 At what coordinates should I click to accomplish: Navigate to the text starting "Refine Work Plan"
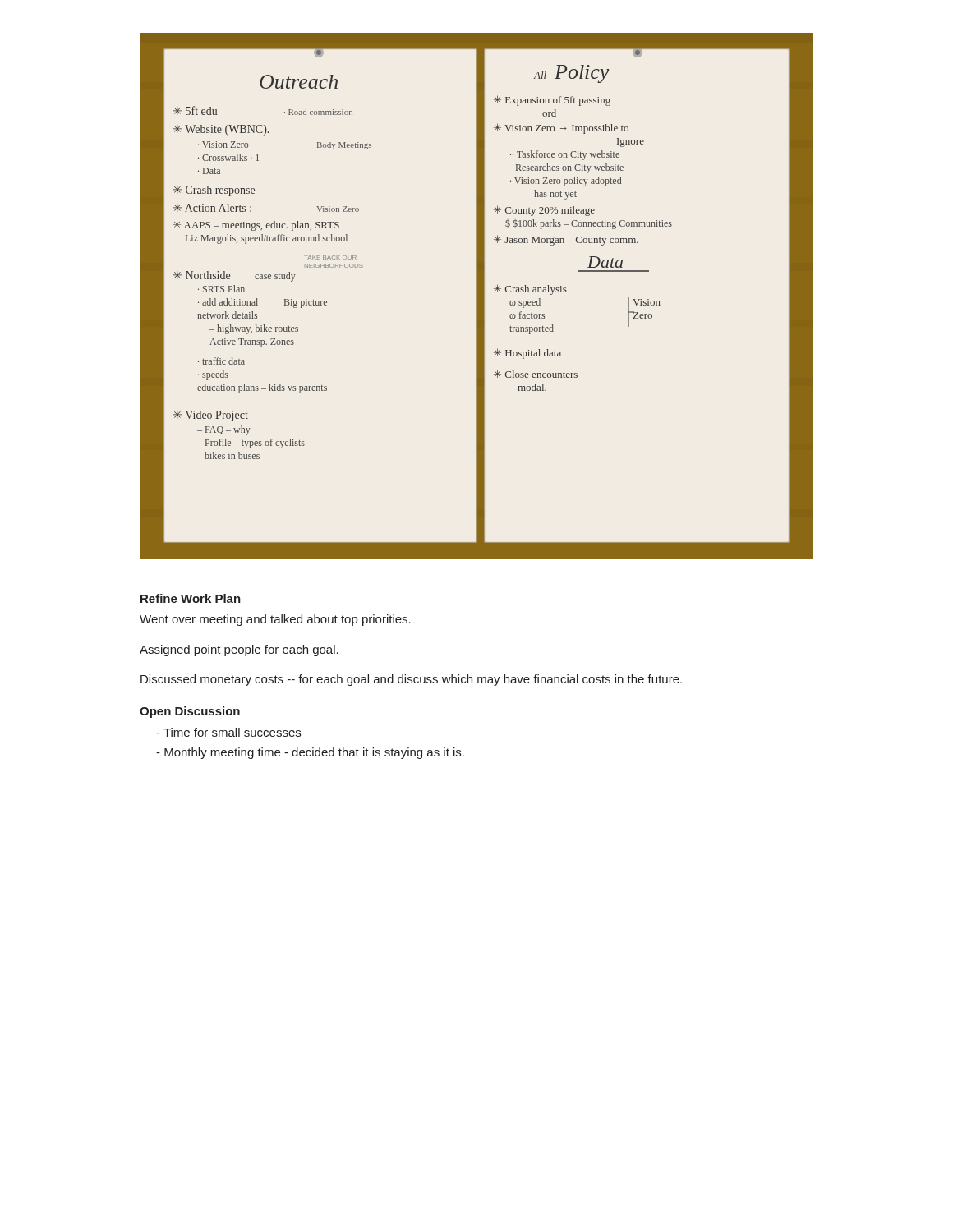190,598
